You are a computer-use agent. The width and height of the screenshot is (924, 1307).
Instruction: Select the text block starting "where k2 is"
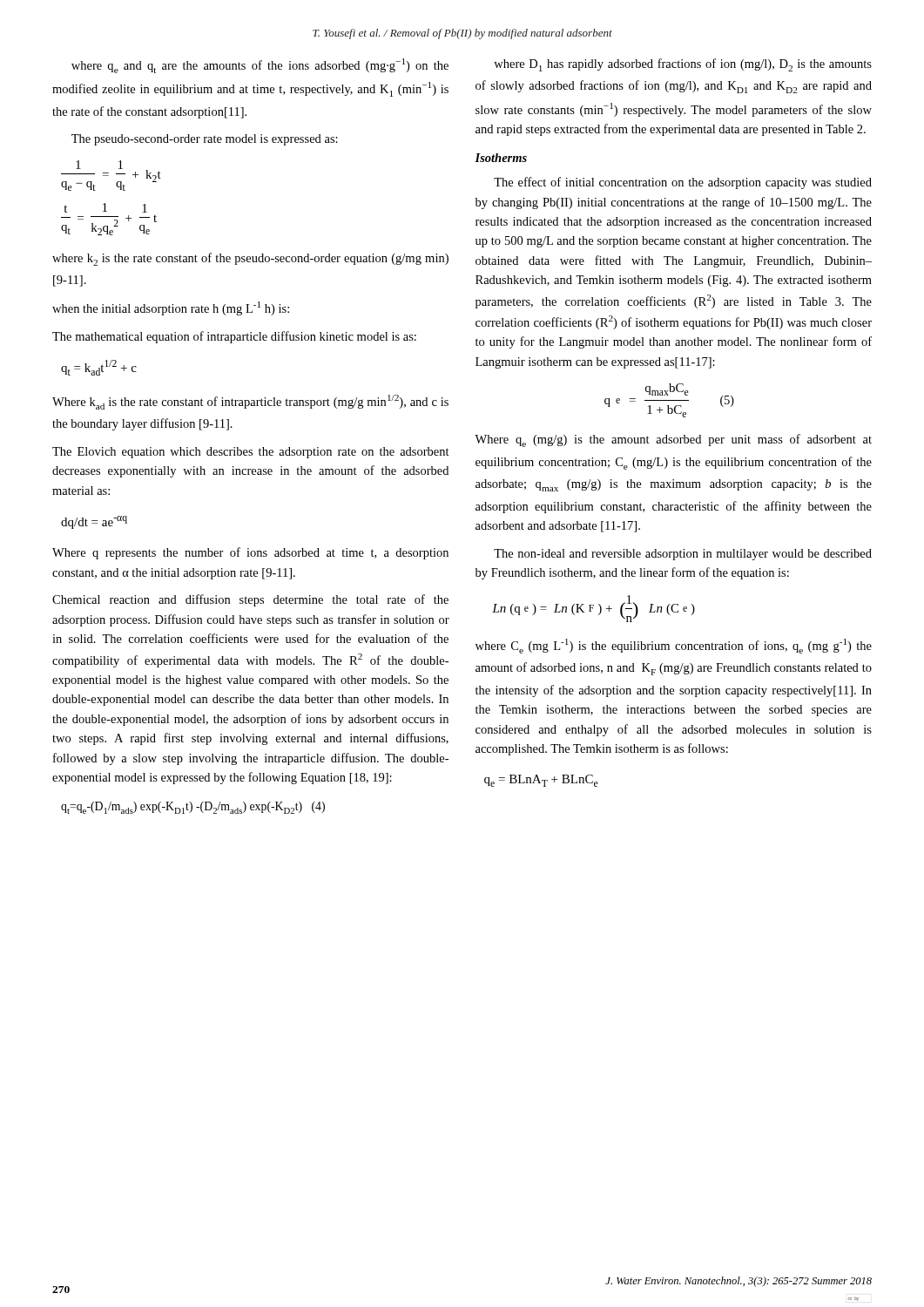coord(251,269)
